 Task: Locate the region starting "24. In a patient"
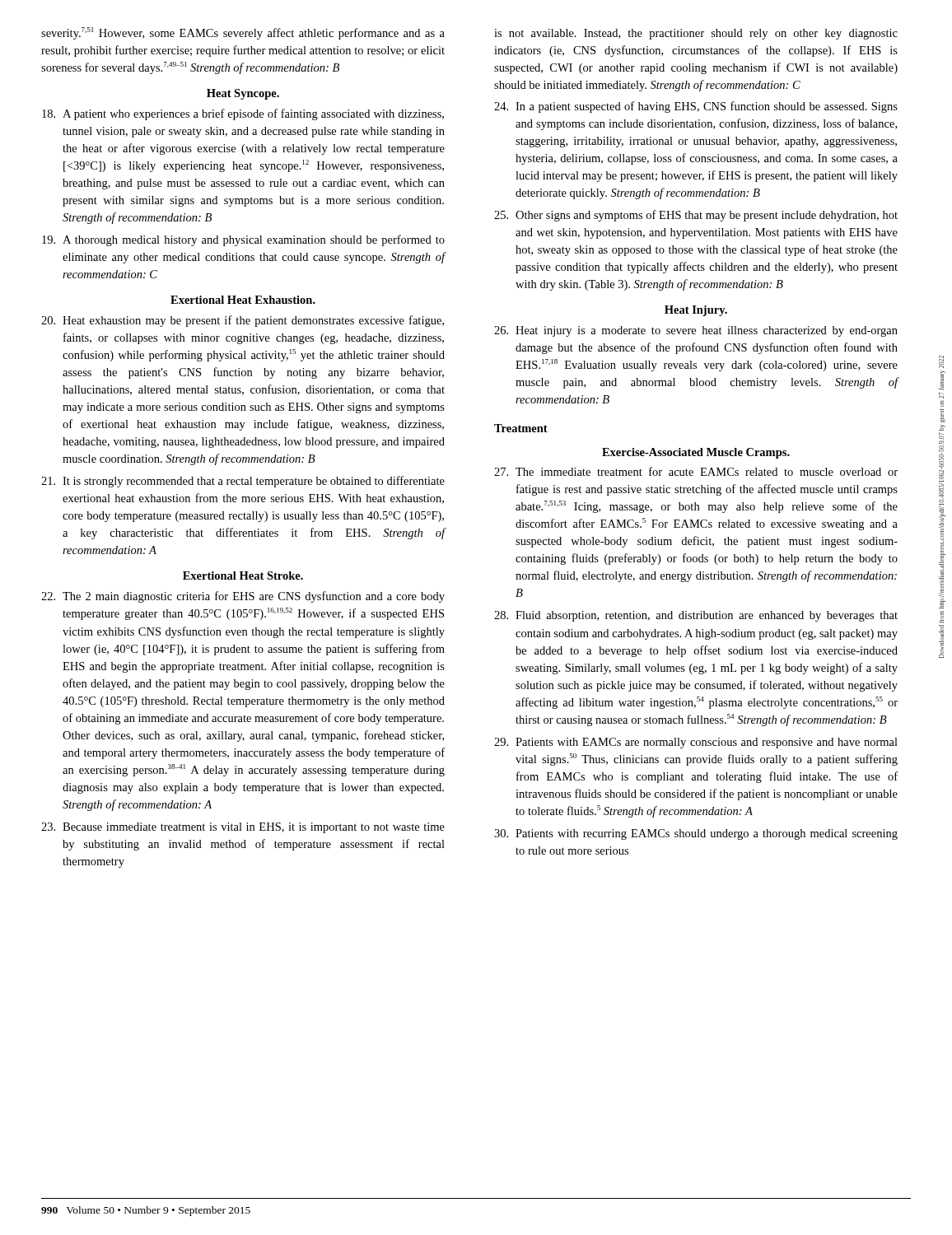(x=696, y=150)
